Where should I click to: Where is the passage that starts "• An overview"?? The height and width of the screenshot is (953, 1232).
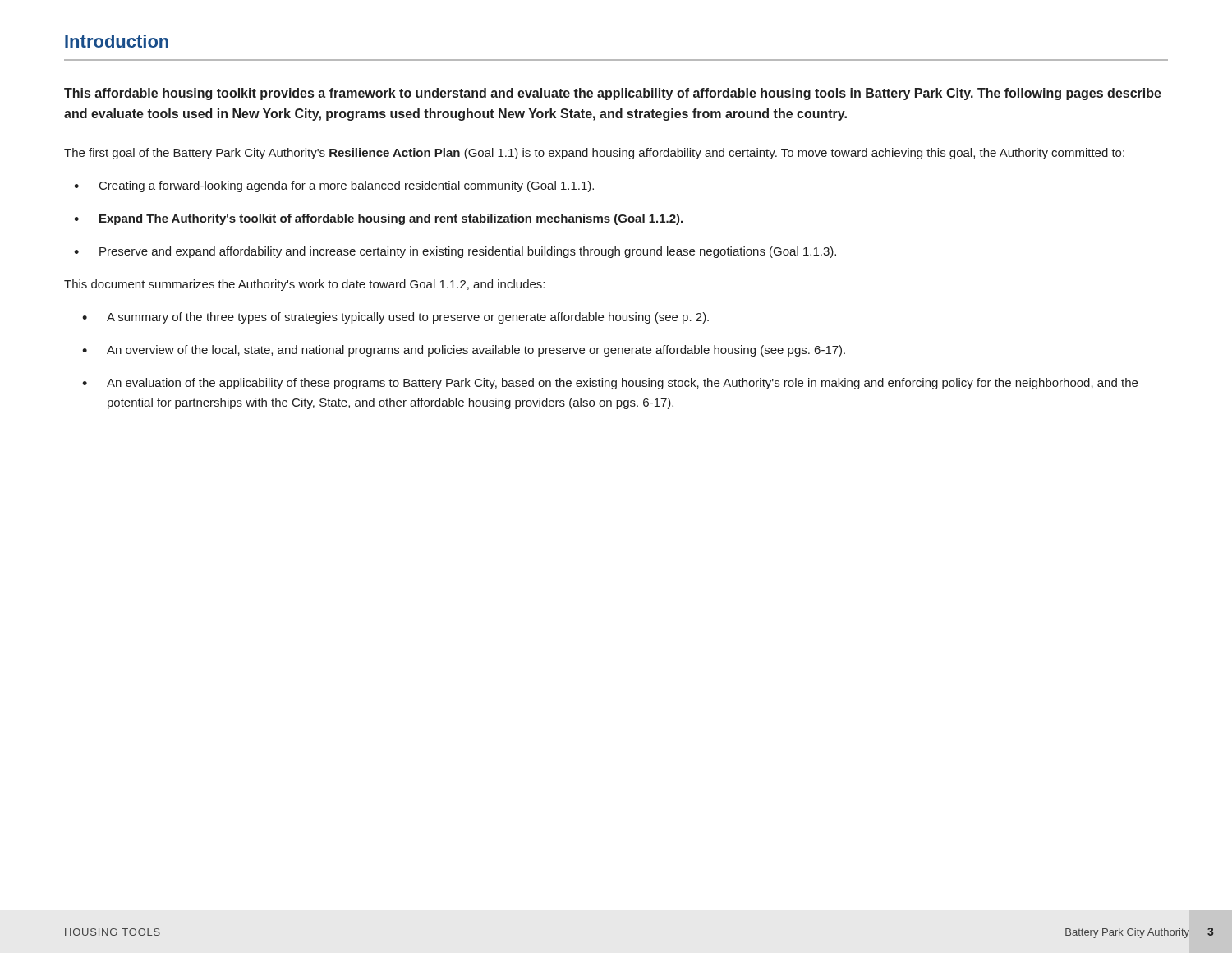(616, 351)
